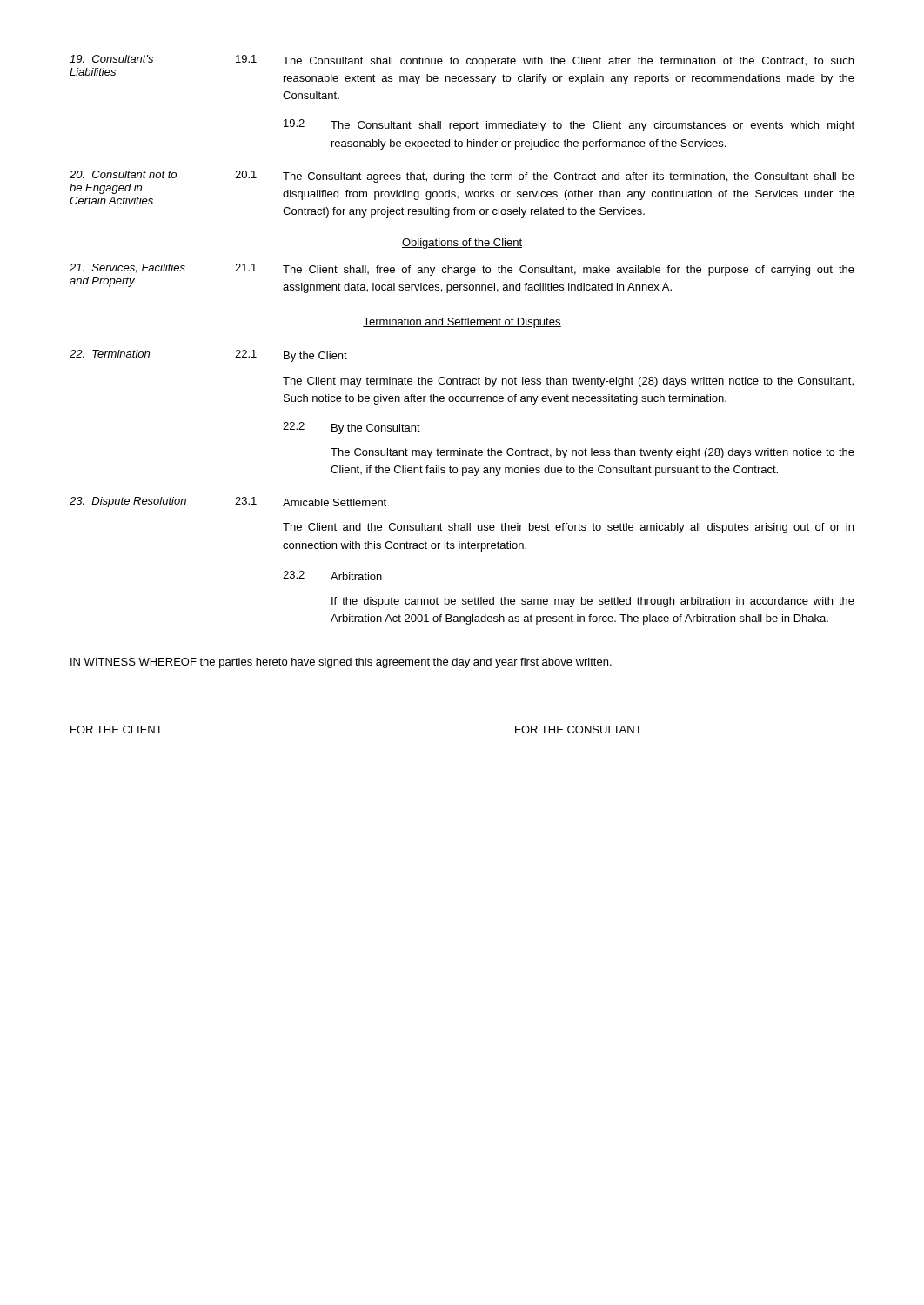
Task: Find the list item with the text "The Consultant agrees that,"
Action: coord(569,193)
